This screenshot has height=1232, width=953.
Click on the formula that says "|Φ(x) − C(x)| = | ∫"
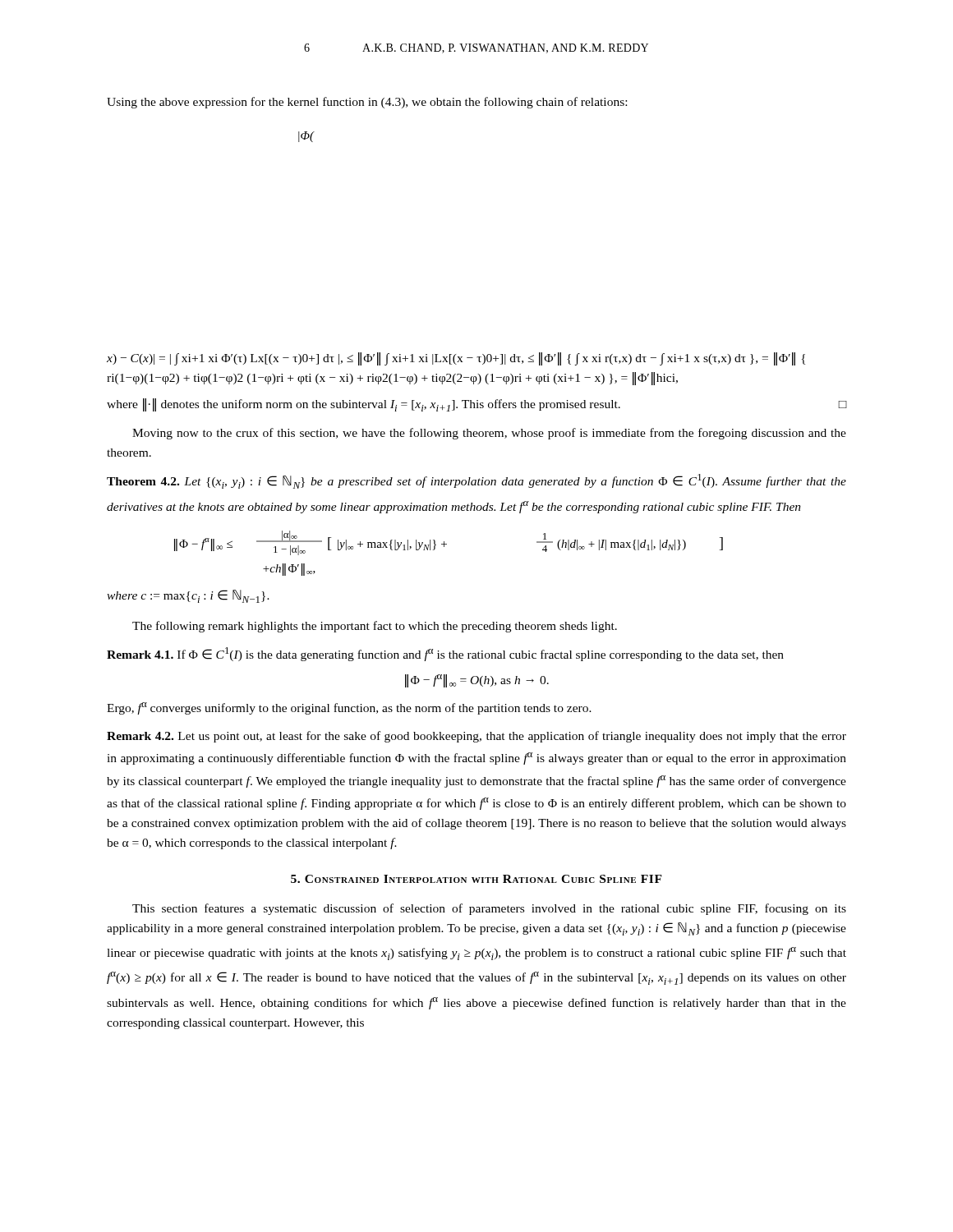click(x=306, y=137)
